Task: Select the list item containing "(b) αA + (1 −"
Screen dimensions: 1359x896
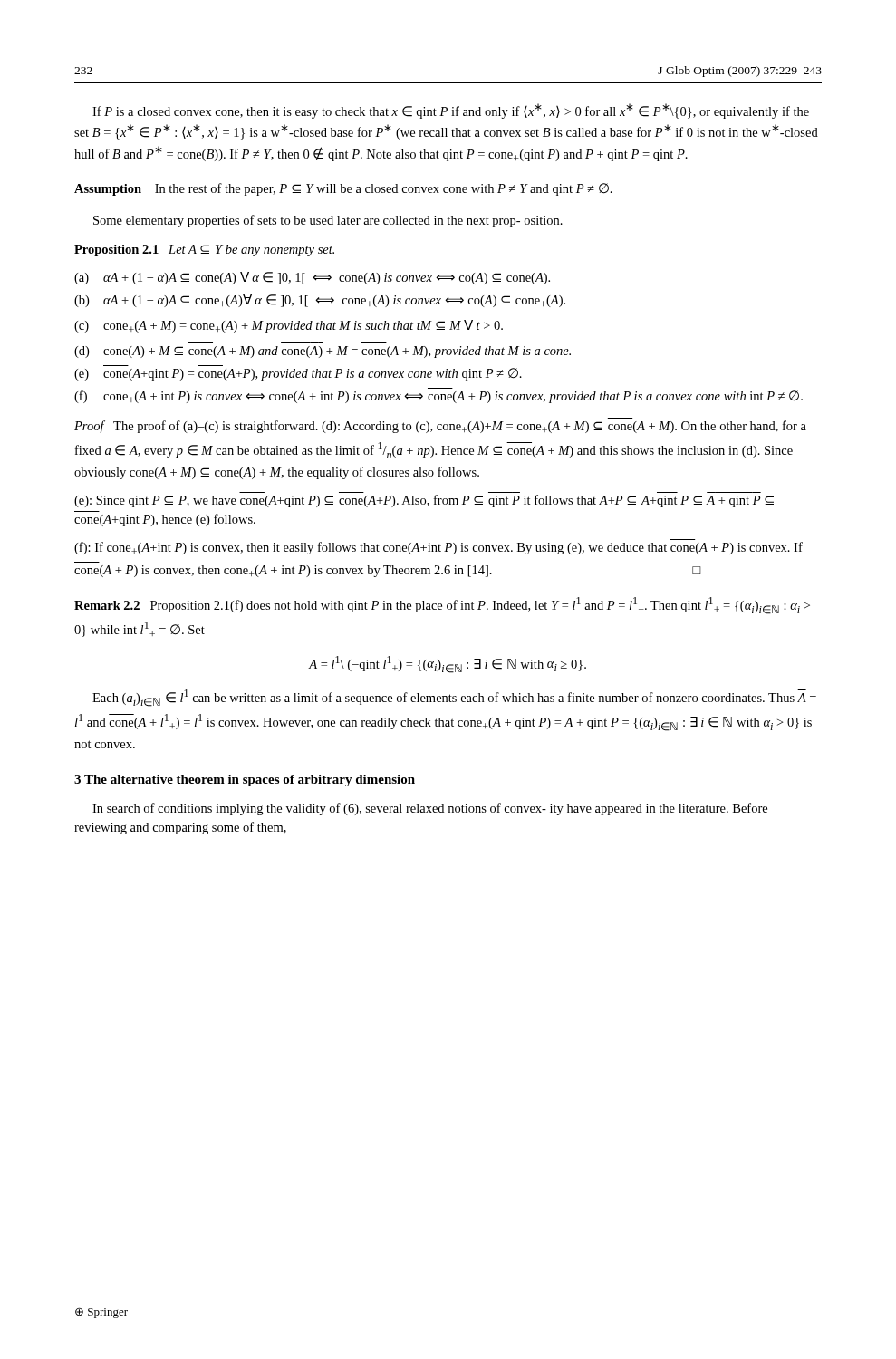Action: coord(448,301)
